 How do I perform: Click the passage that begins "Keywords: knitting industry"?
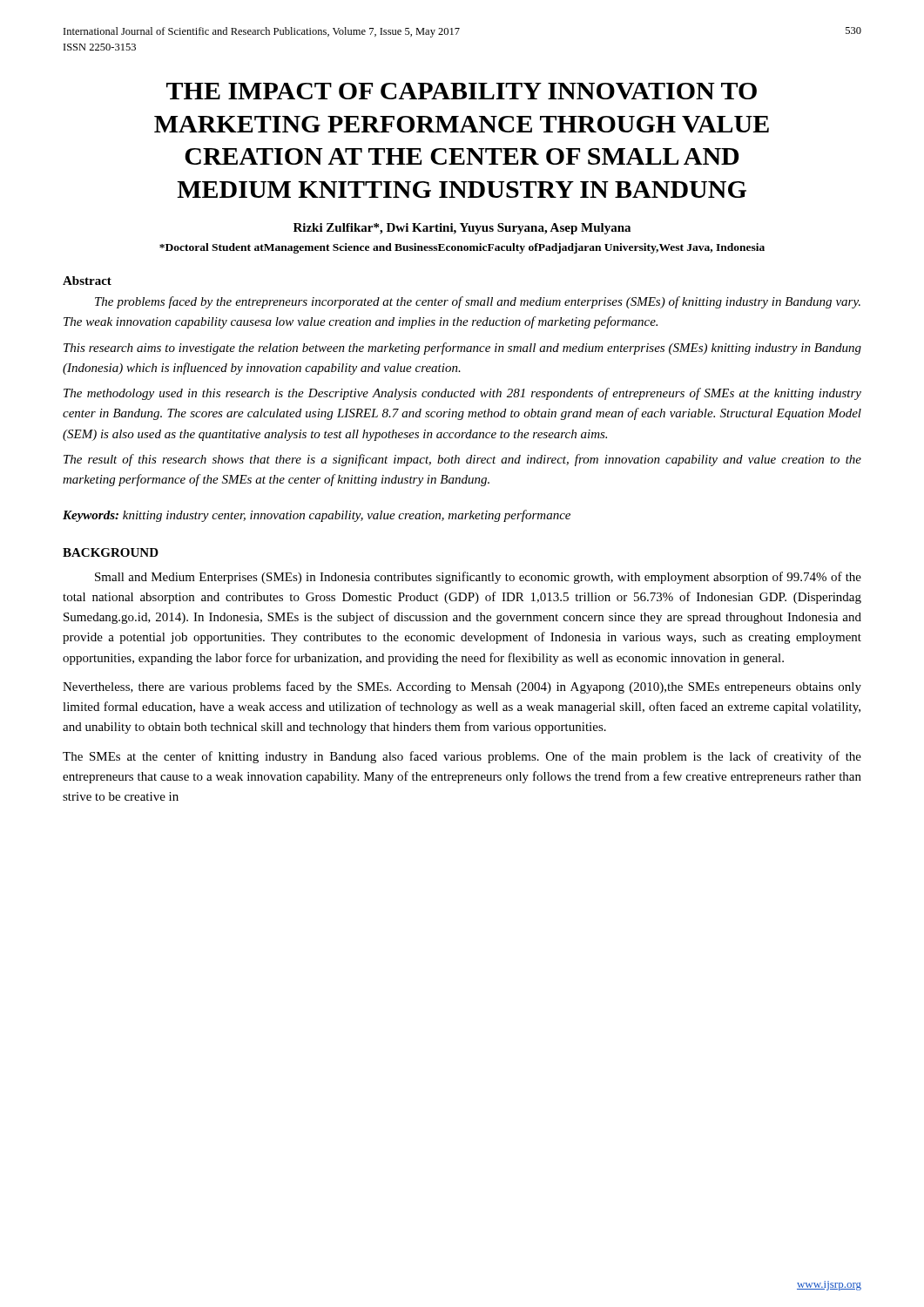[317, 515]
